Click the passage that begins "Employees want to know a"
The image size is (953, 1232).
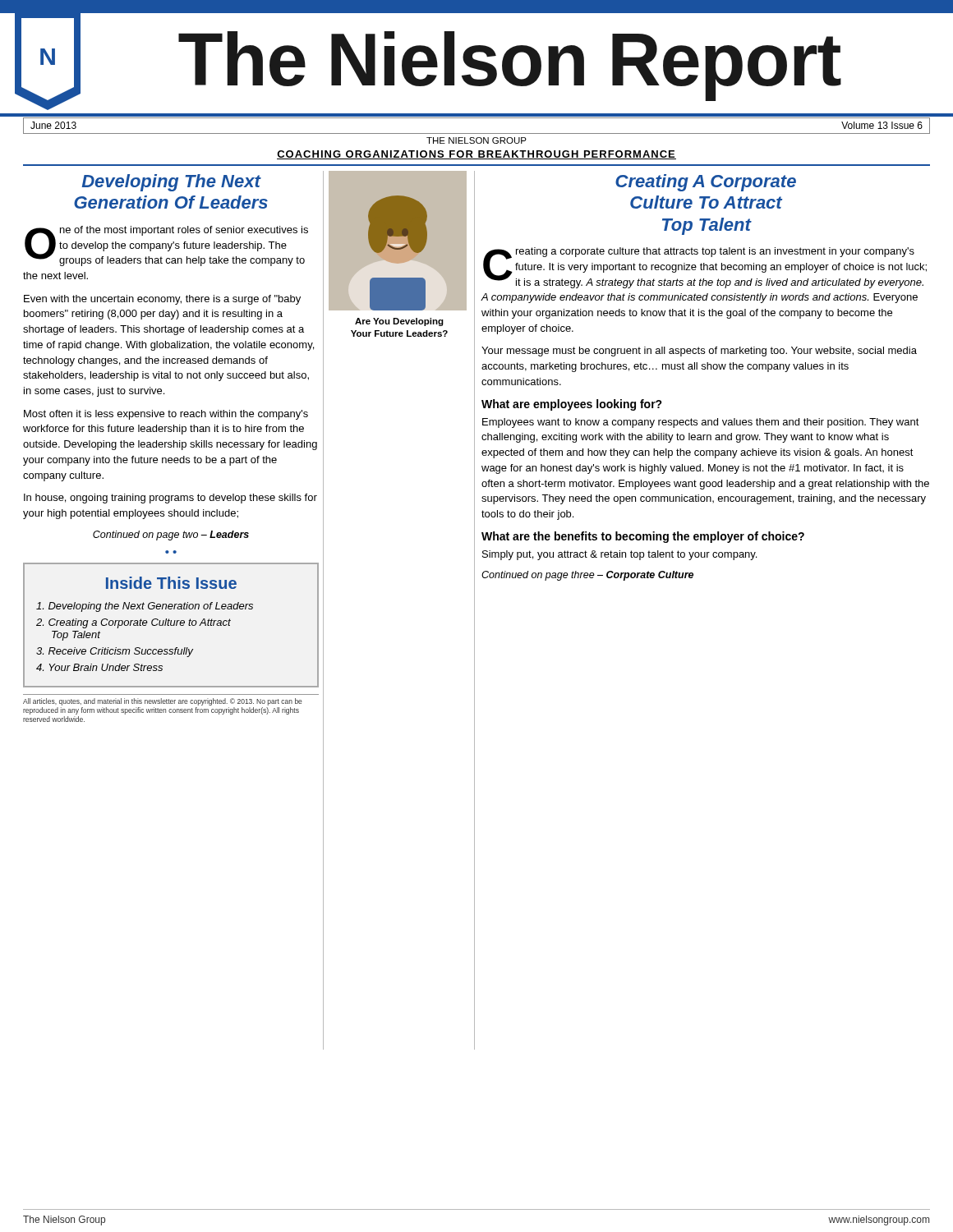[706, 468]
